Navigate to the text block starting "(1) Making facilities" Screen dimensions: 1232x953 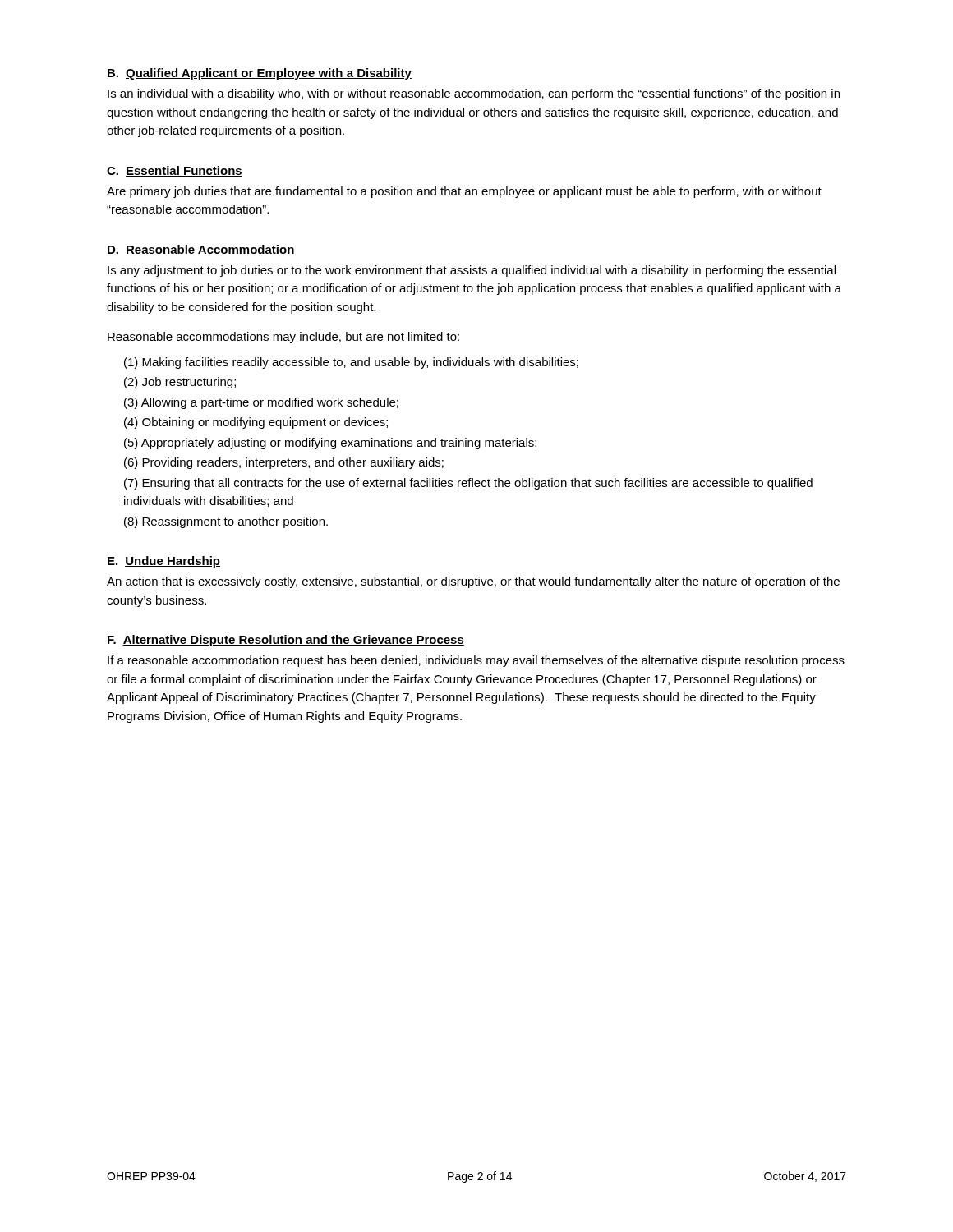point(351,361)
